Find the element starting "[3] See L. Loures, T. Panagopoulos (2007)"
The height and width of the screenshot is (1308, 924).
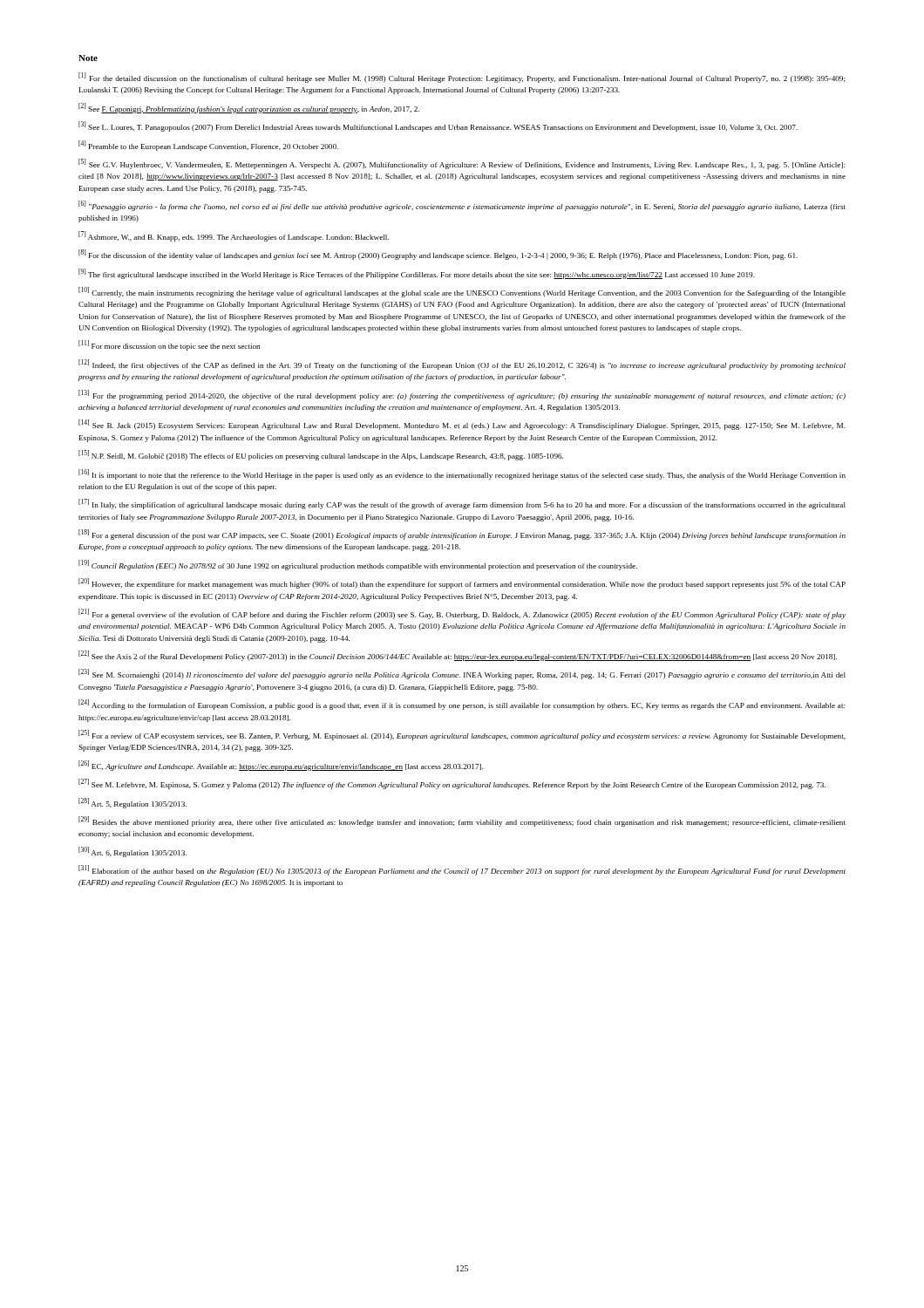pos(438,126)
